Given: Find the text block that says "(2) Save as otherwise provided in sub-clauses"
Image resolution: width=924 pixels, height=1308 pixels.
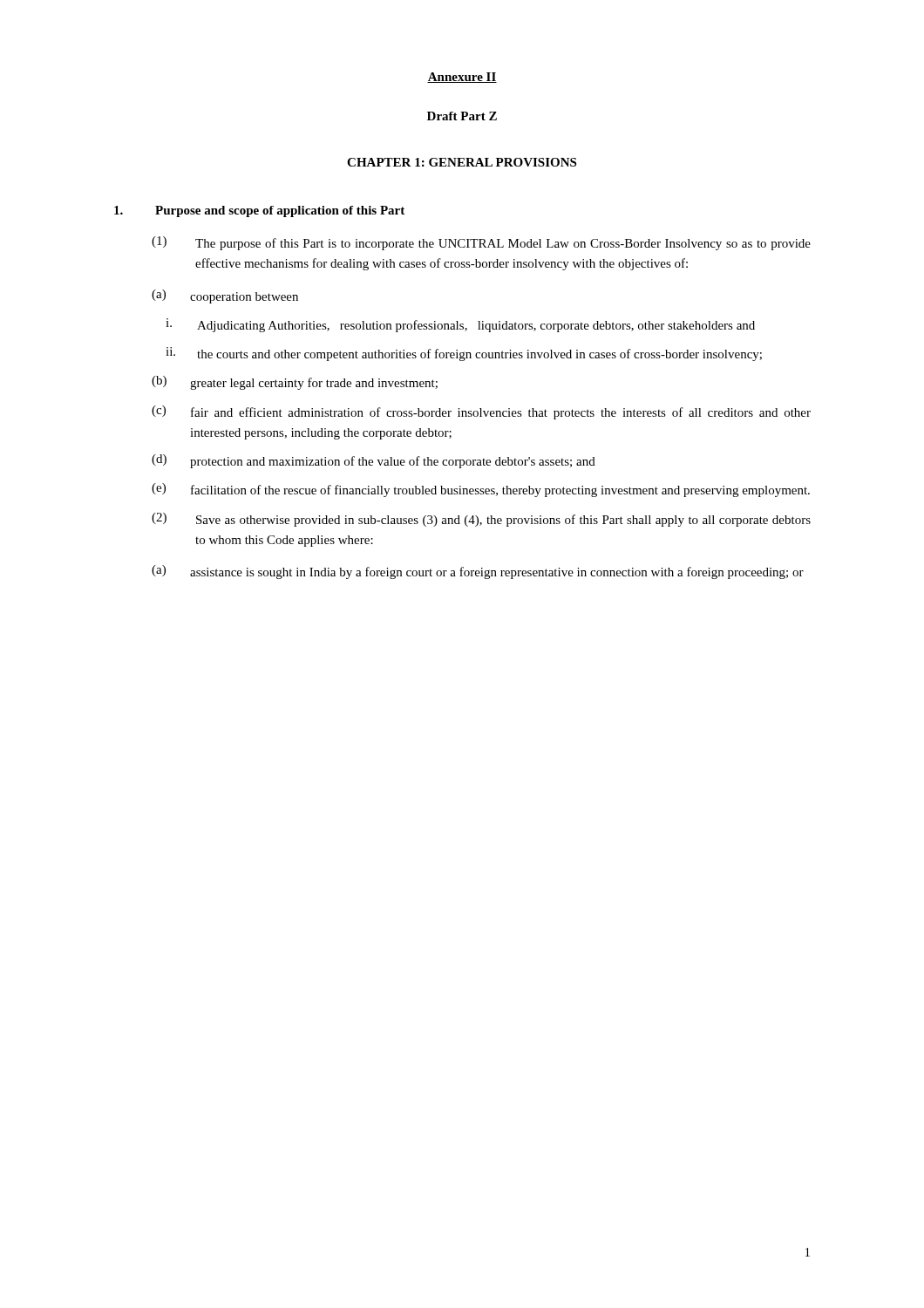Looking at the screenshot, I should 481,530.
